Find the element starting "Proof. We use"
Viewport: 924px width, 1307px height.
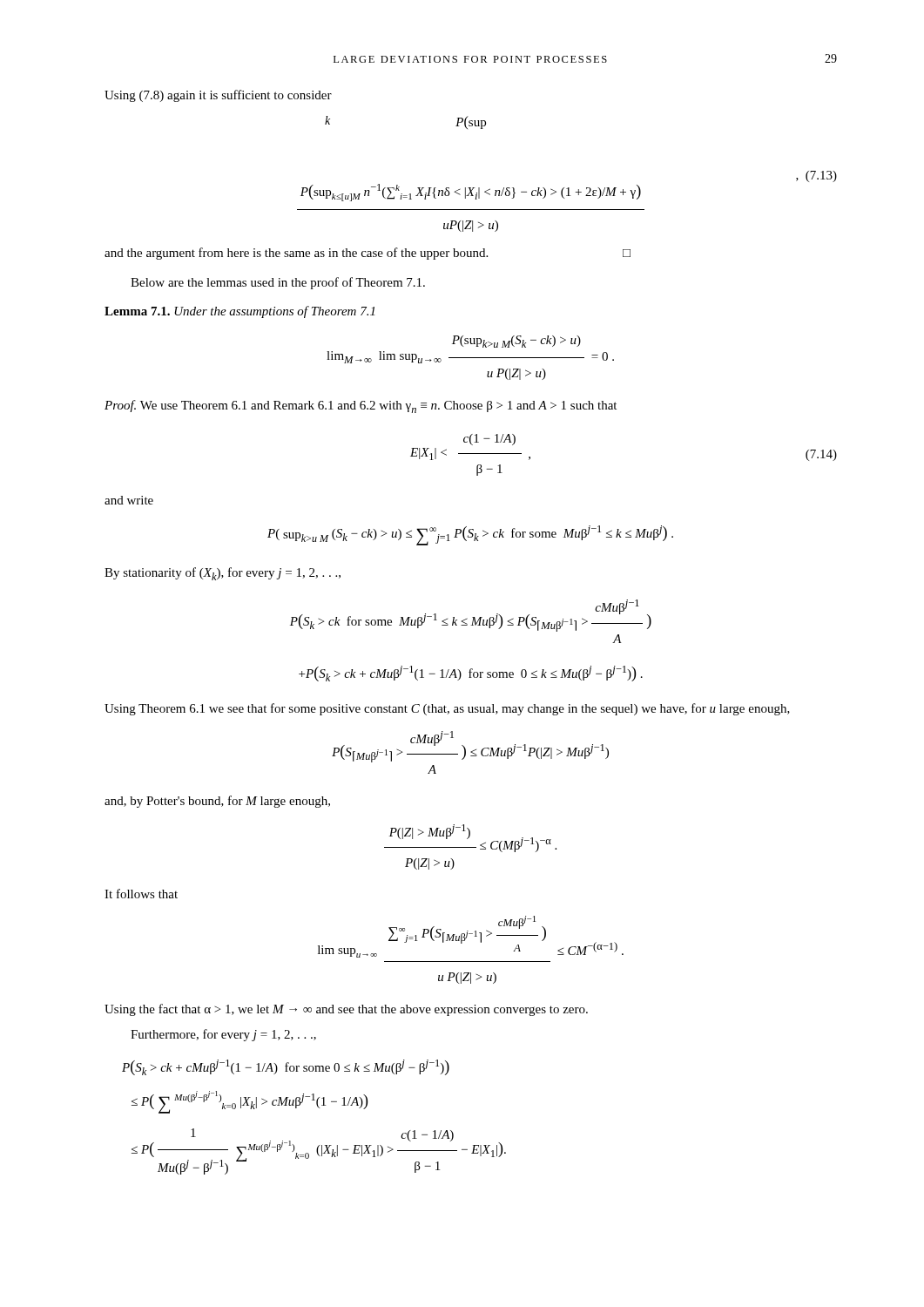click(361, 407)
